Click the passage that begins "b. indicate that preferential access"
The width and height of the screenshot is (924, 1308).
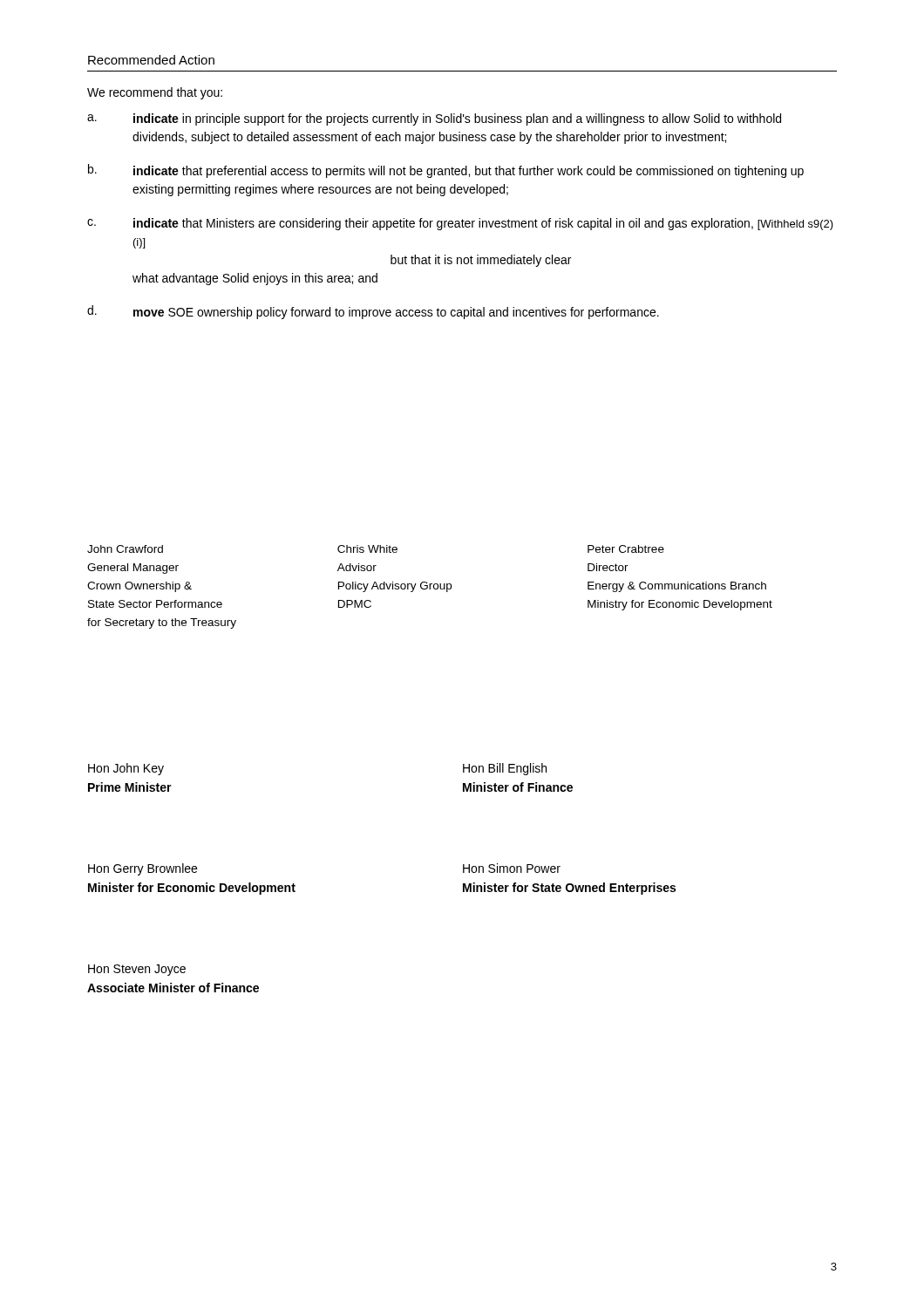pyautogui.click(x=462, y=181)
